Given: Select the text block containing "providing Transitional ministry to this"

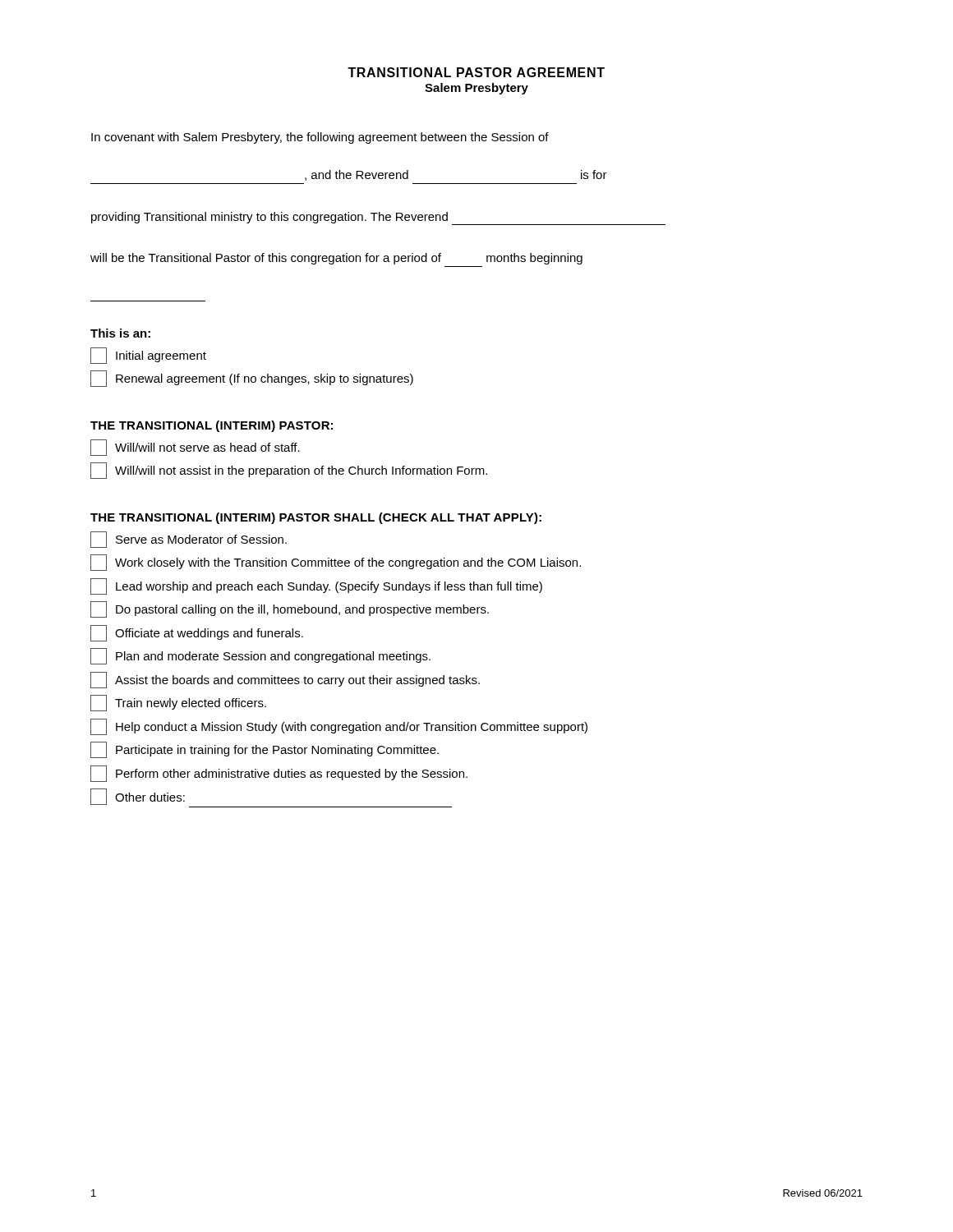Looking at the screenshot, I should coord(378,214).
